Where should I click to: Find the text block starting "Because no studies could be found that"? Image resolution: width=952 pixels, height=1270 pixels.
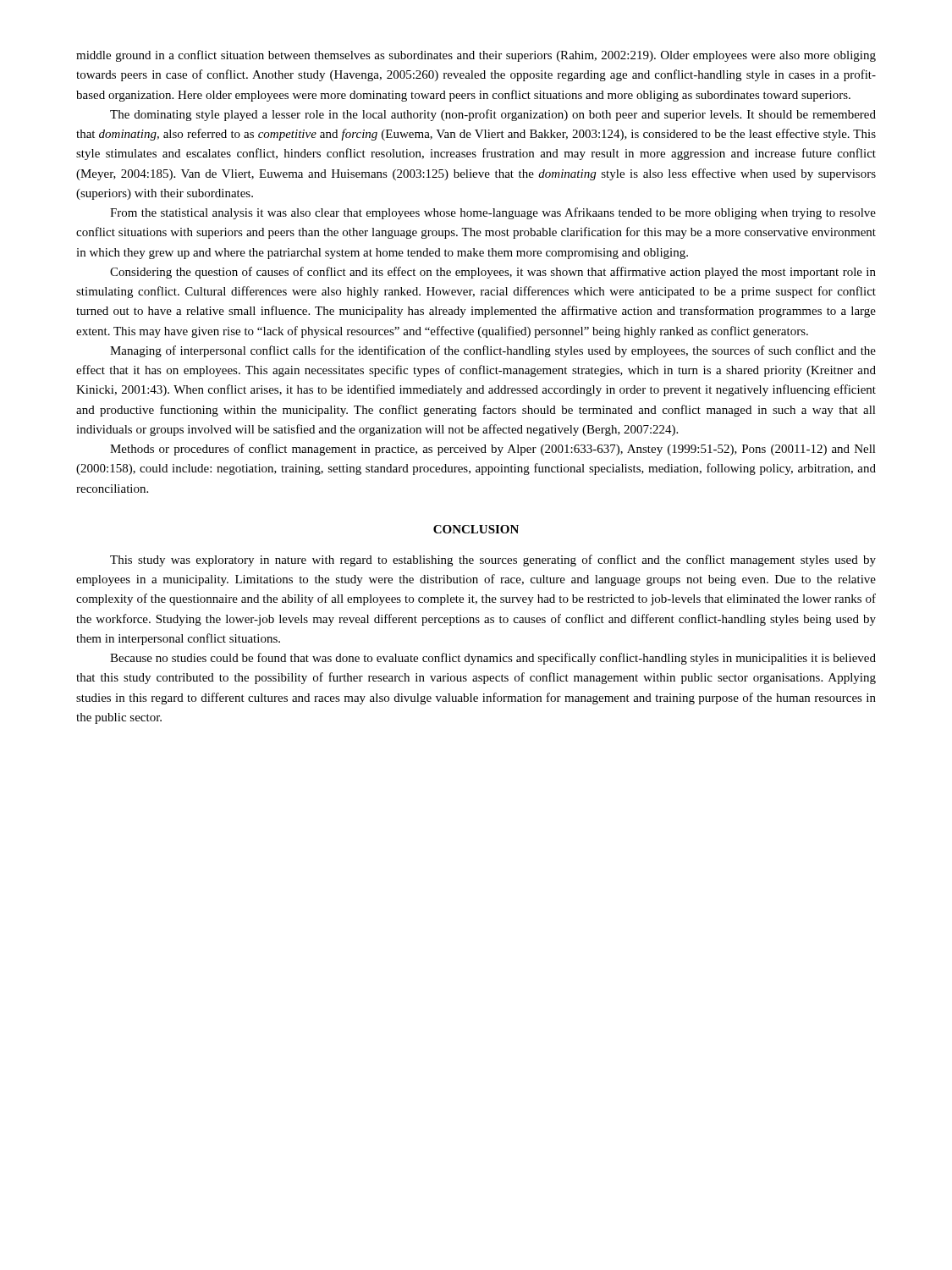476,688
